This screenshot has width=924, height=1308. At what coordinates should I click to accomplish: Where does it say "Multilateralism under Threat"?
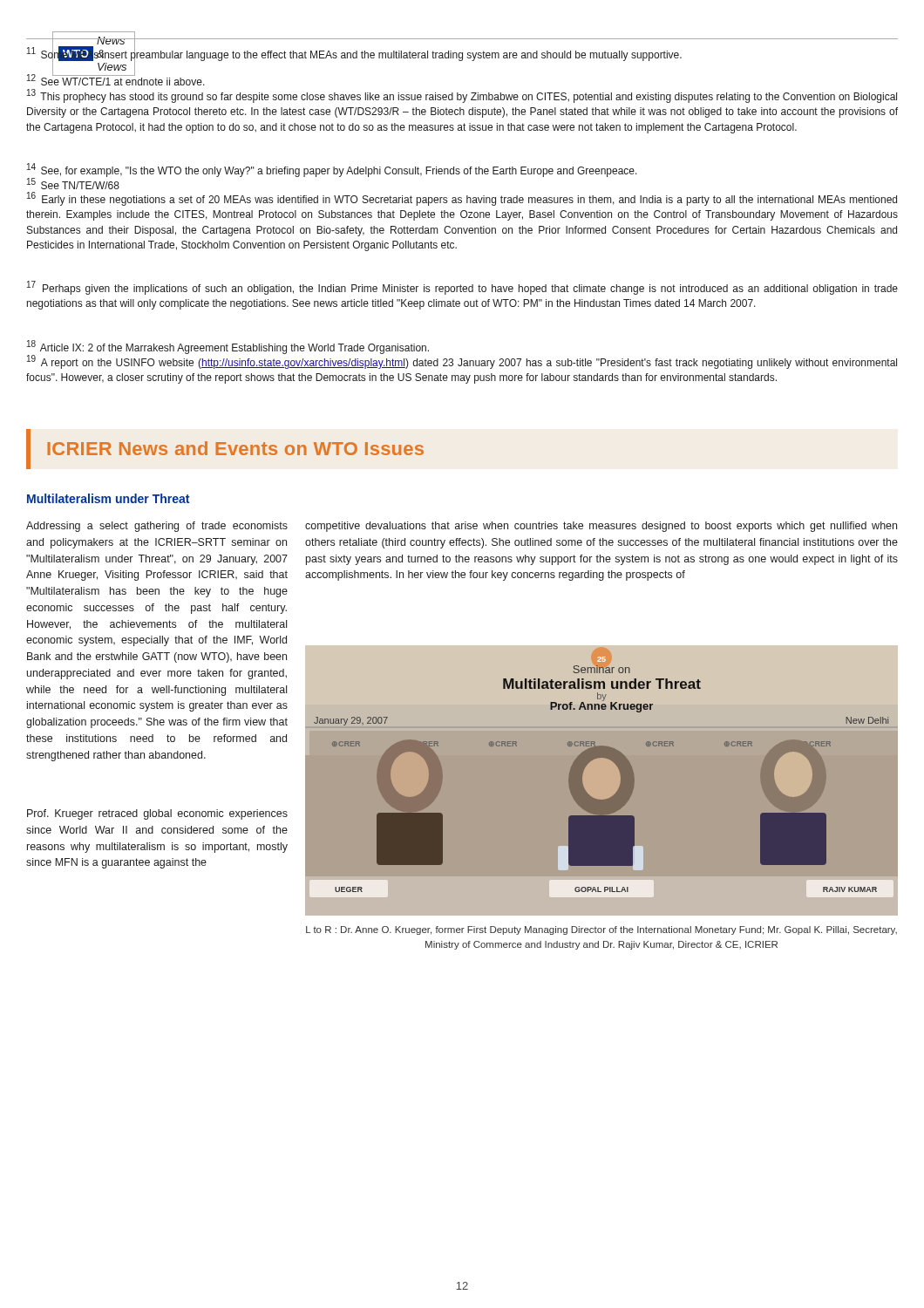point(108,499)
